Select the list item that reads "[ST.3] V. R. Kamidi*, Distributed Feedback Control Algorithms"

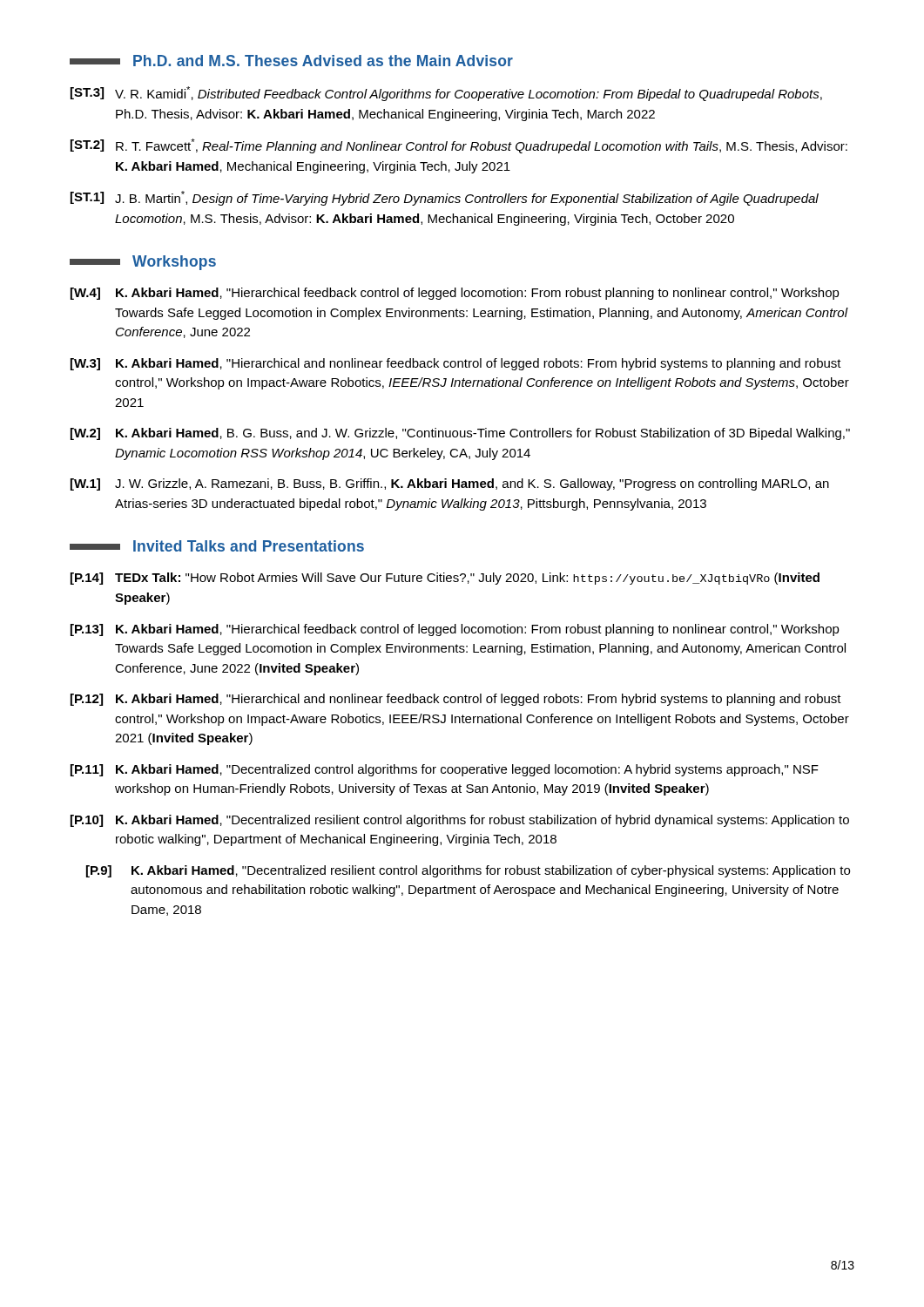click(x=462, y=103)
